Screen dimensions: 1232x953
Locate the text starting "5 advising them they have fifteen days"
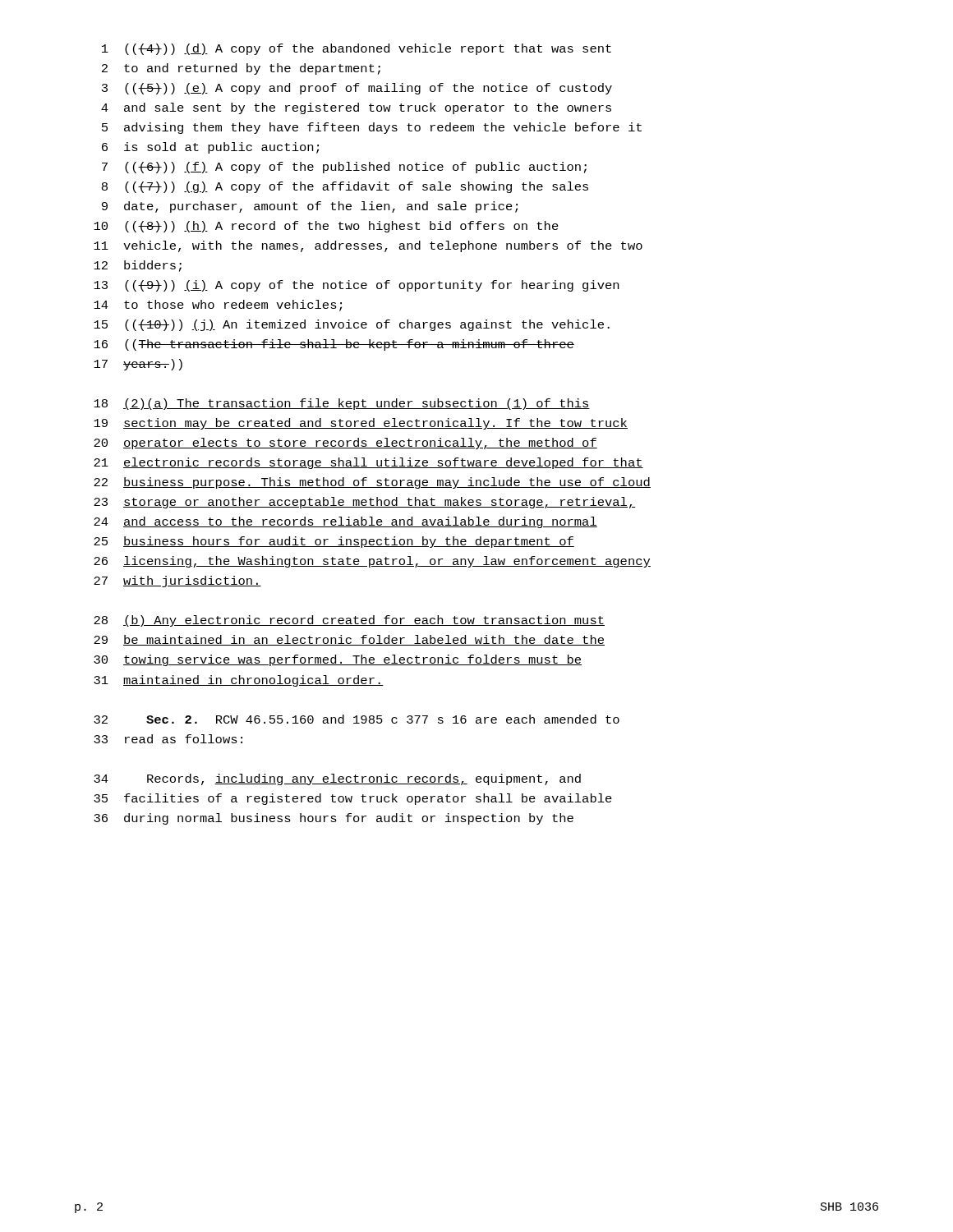point(476,128)
